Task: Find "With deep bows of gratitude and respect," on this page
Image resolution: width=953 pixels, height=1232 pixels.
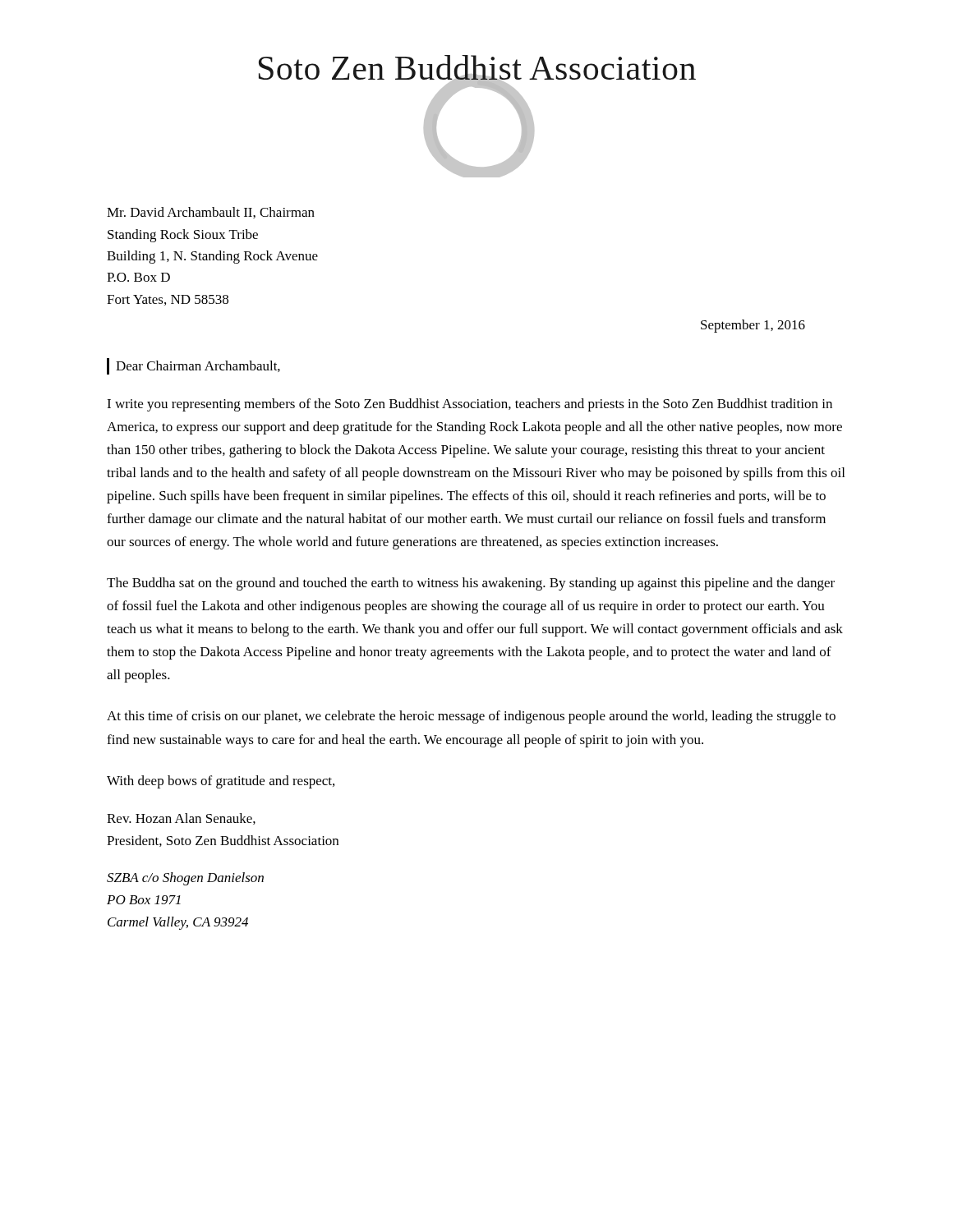Action: (x=221, y=780)
